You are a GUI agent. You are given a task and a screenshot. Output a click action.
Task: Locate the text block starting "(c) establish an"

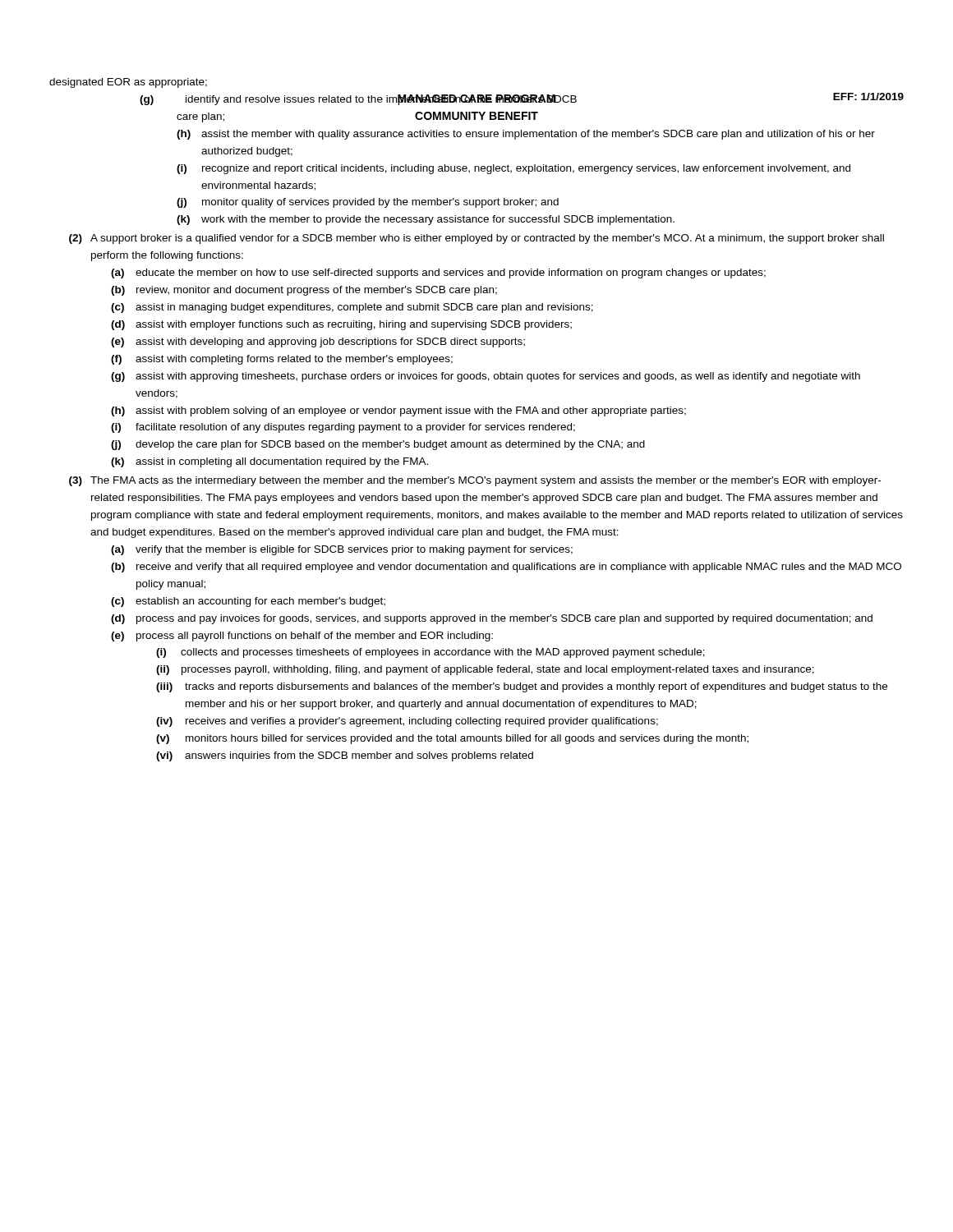coord(248,602)
